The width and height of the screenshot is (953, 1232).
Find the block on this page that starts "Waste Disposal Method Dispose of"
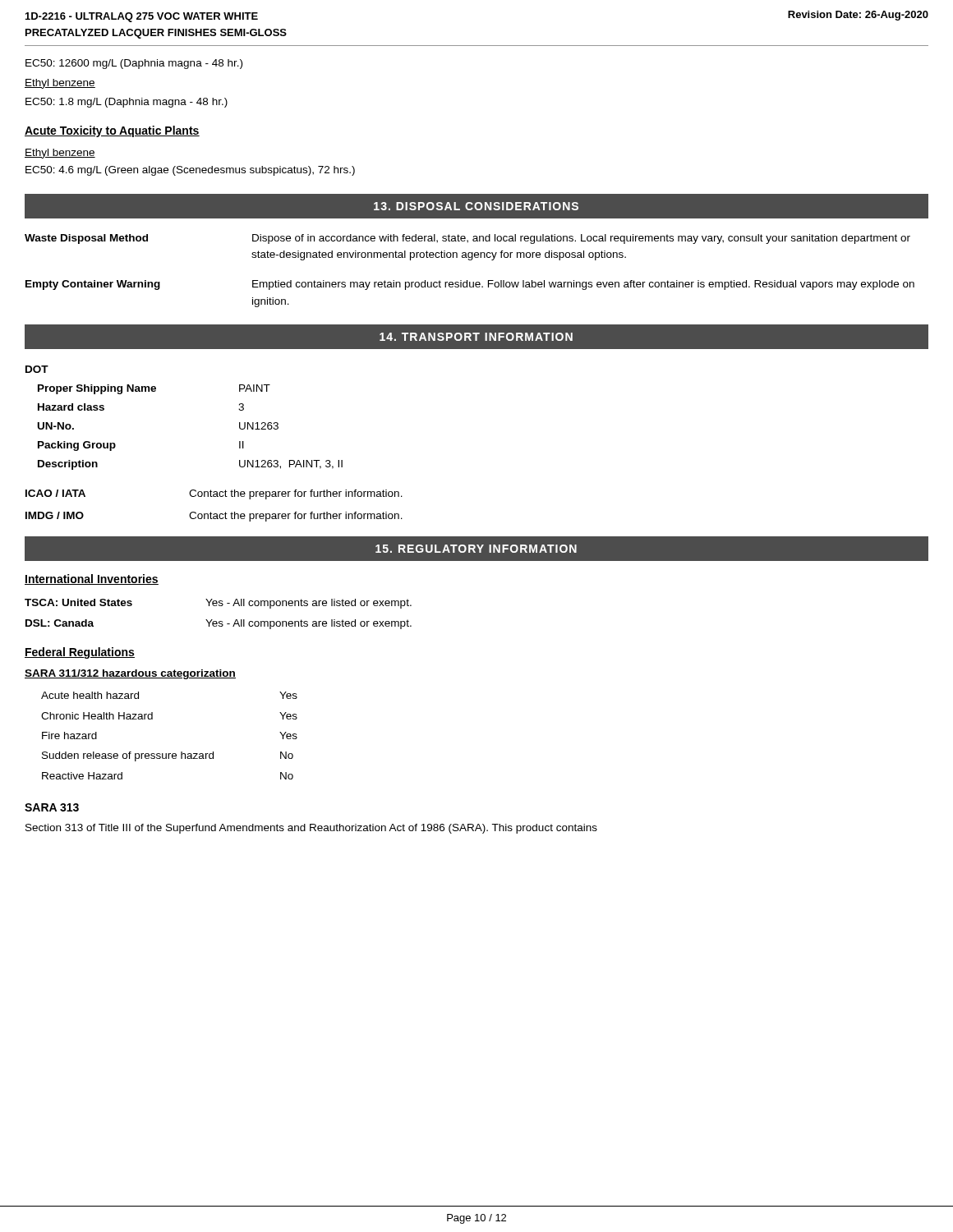[x=476, y=247]
